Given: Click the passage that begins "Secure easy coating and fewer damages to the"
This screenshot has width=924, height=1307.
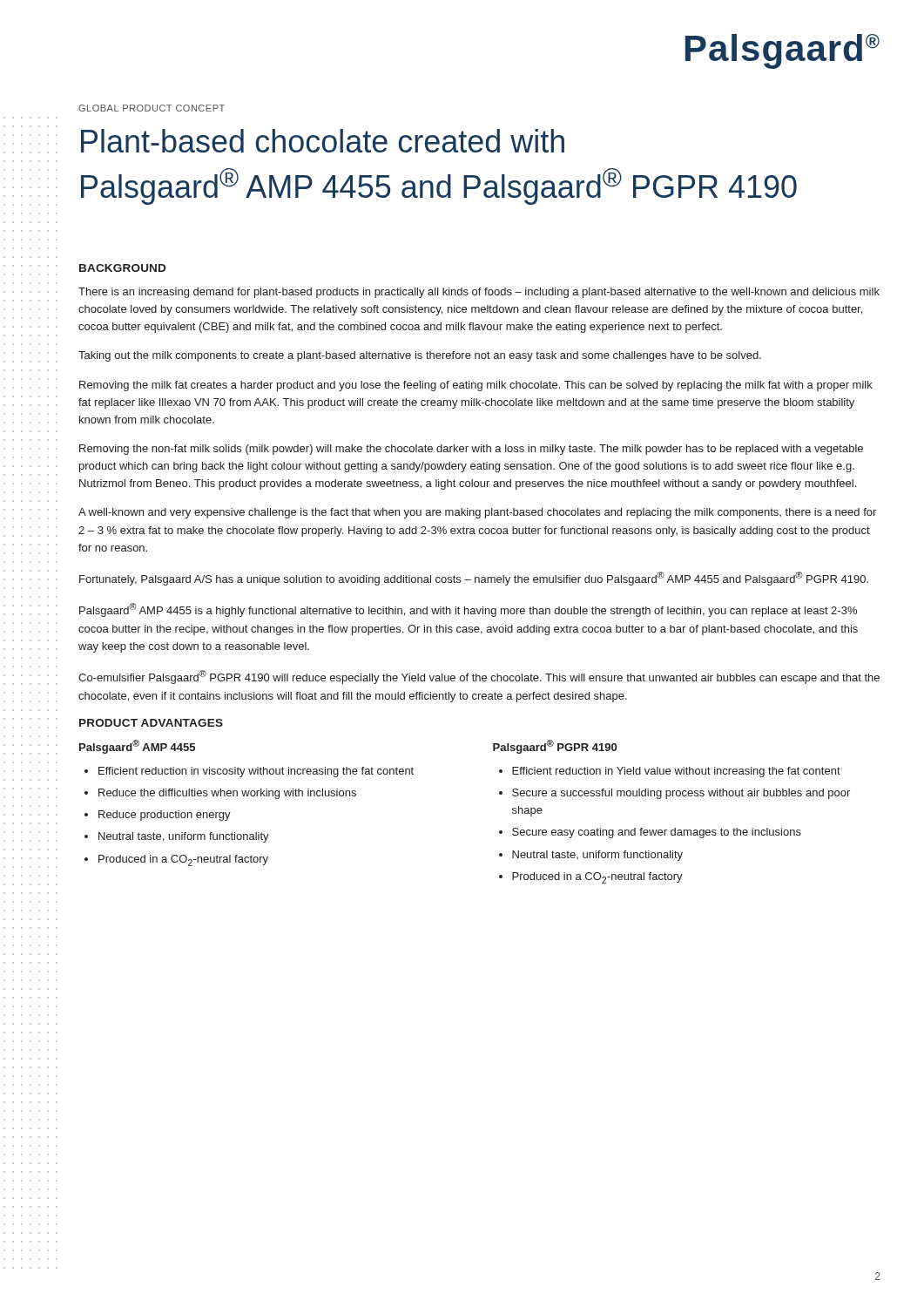Looking at the screenshot, I should (656, 832).
